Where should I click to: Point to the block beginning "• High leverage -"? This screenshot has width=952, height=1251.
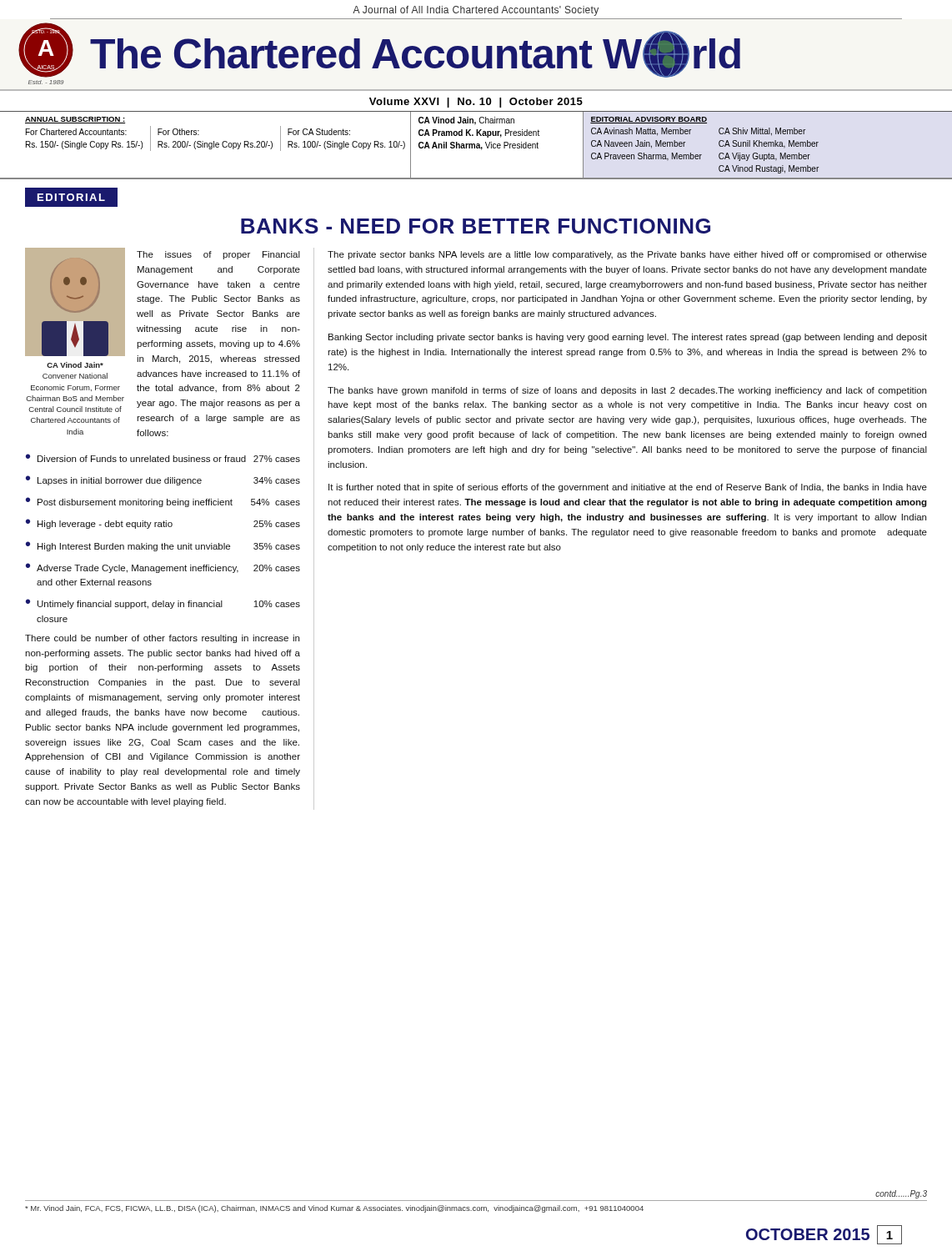point(163,522)
